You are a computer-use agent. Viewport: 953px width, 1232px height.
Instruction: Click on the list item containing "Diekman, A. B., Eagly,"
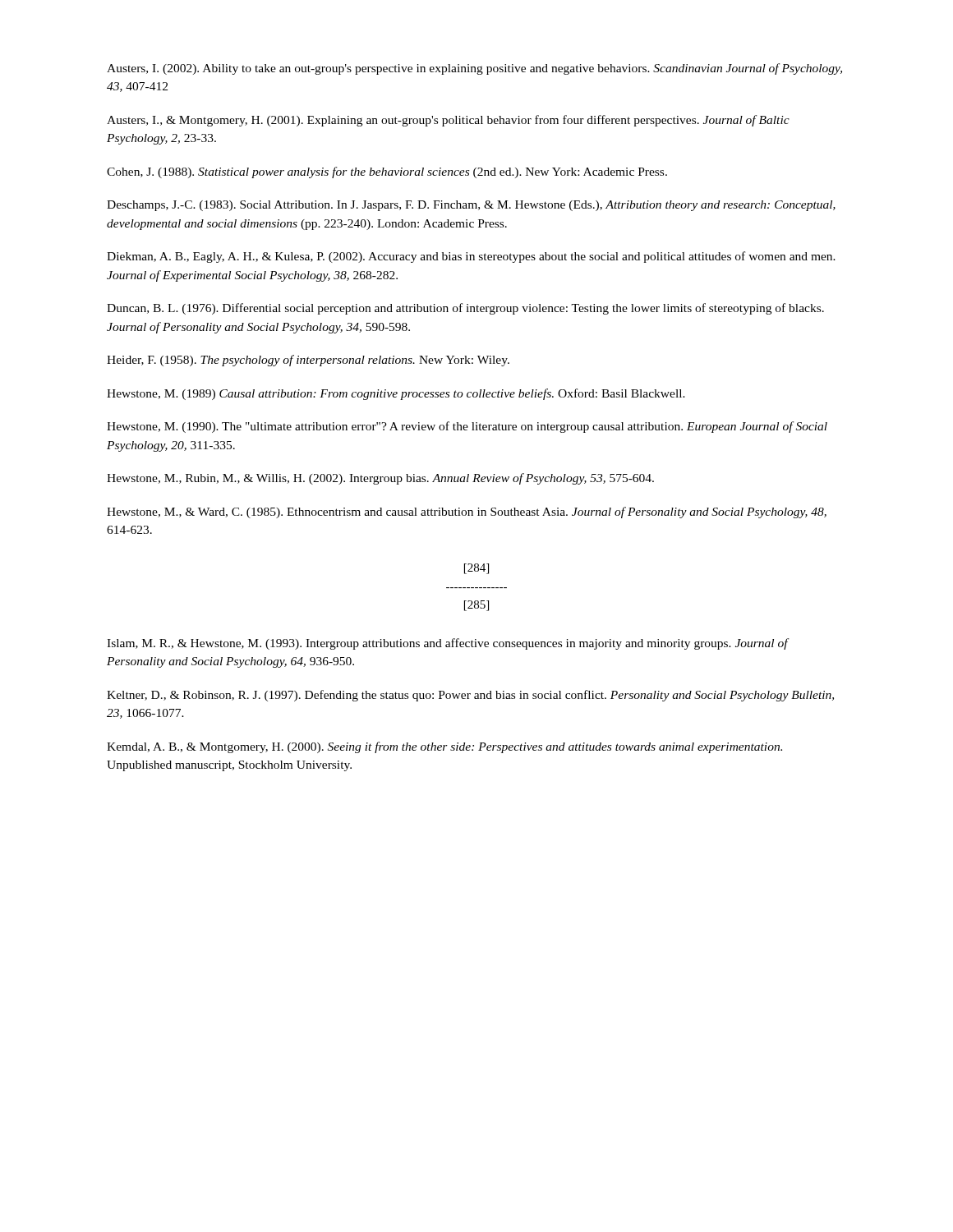(x=471, y=265)
